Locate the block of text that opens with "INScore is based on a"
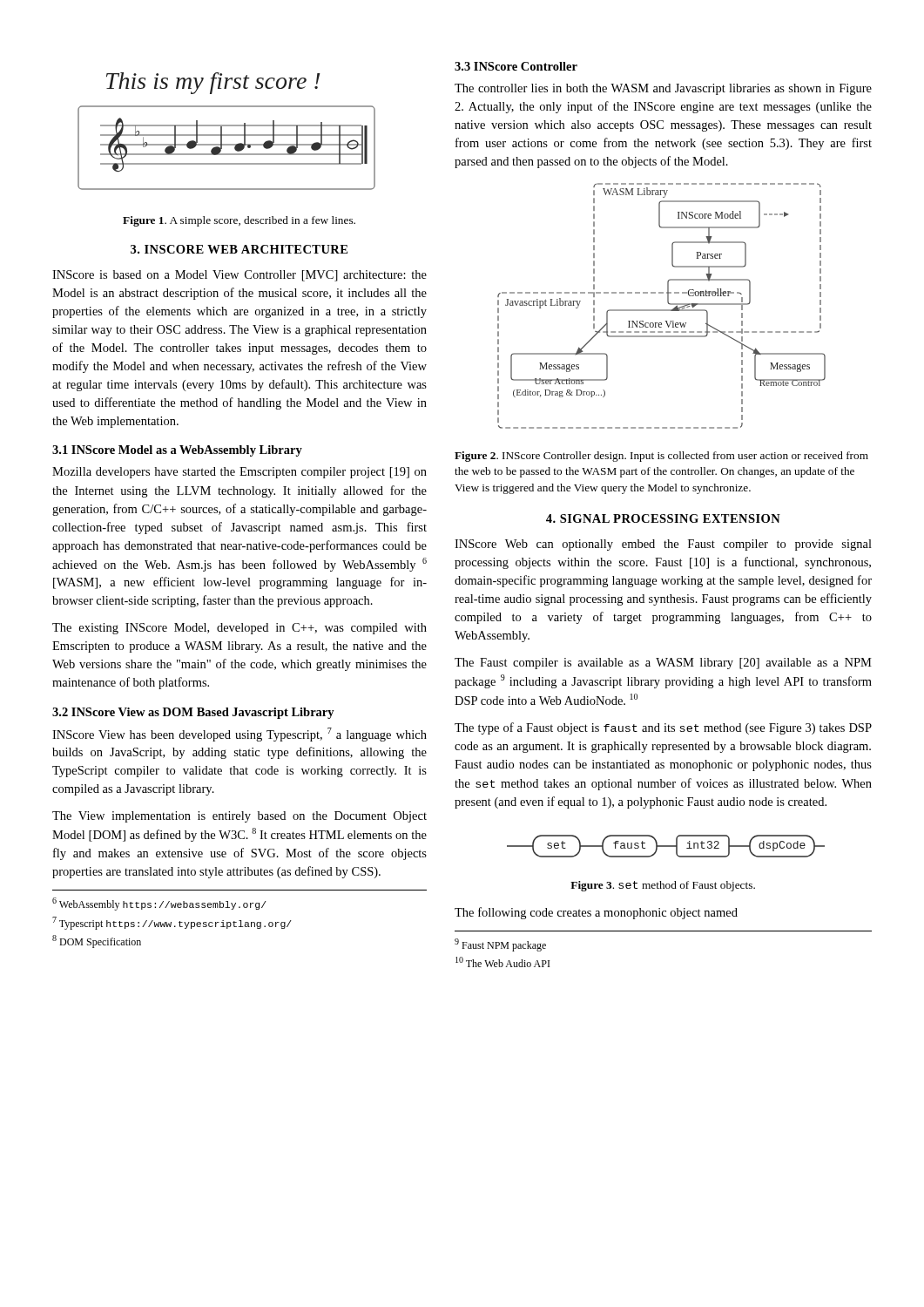 point(240,349)
